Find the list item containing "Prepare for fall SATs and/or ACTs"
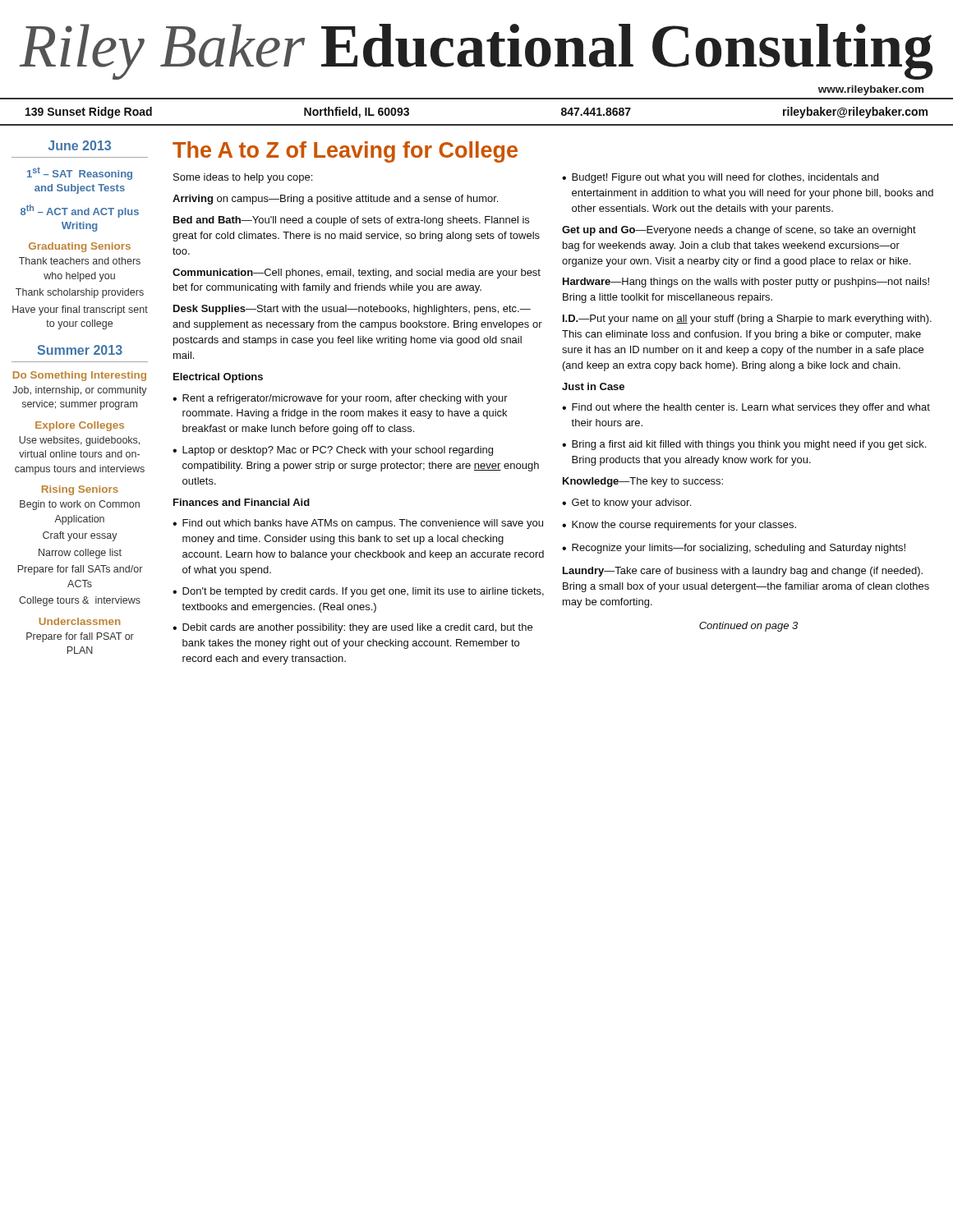 tap(80, 577)
